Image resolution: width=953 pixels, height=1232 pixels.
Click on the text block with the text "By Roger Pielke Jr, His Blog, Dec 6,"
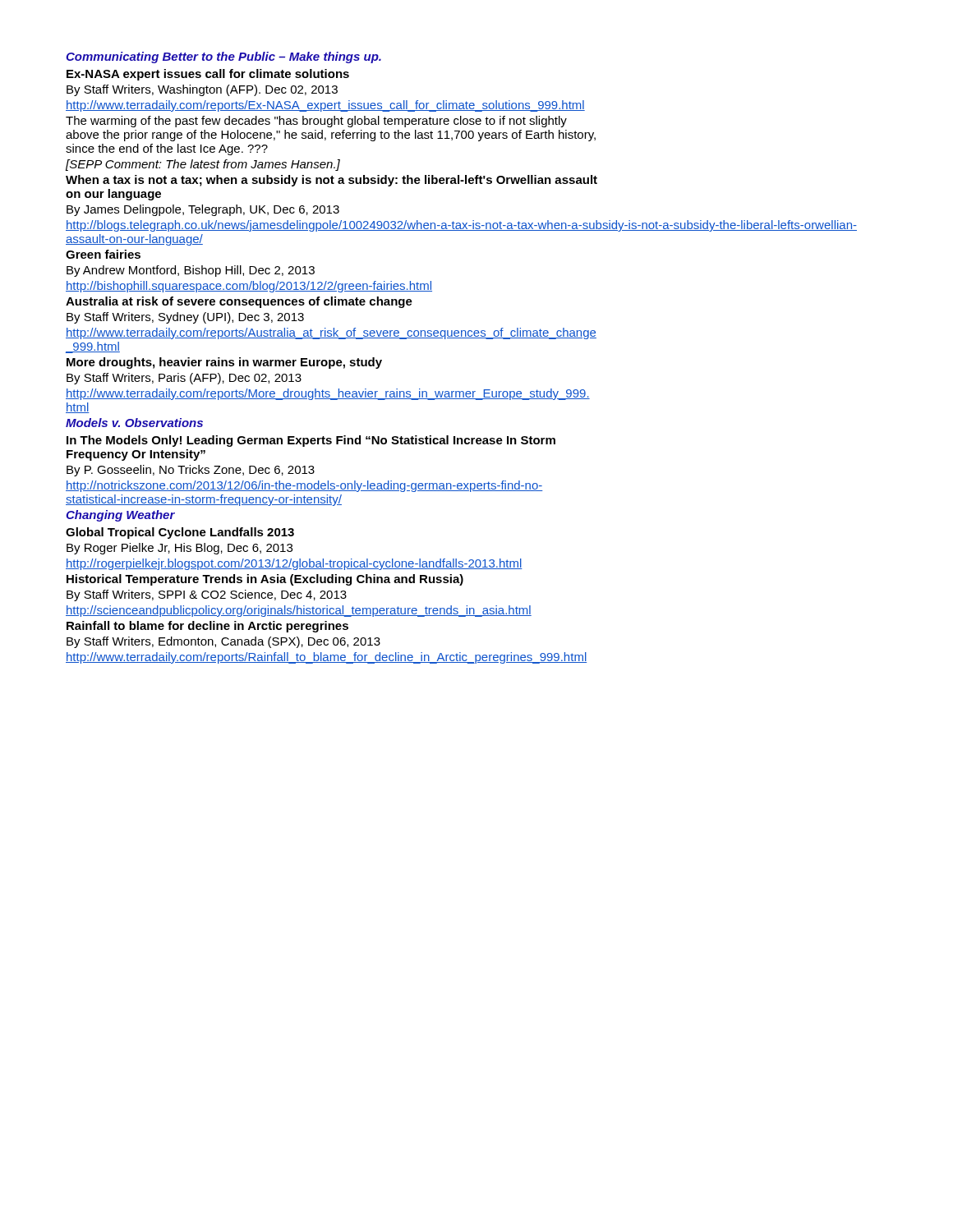pos(179,547)
